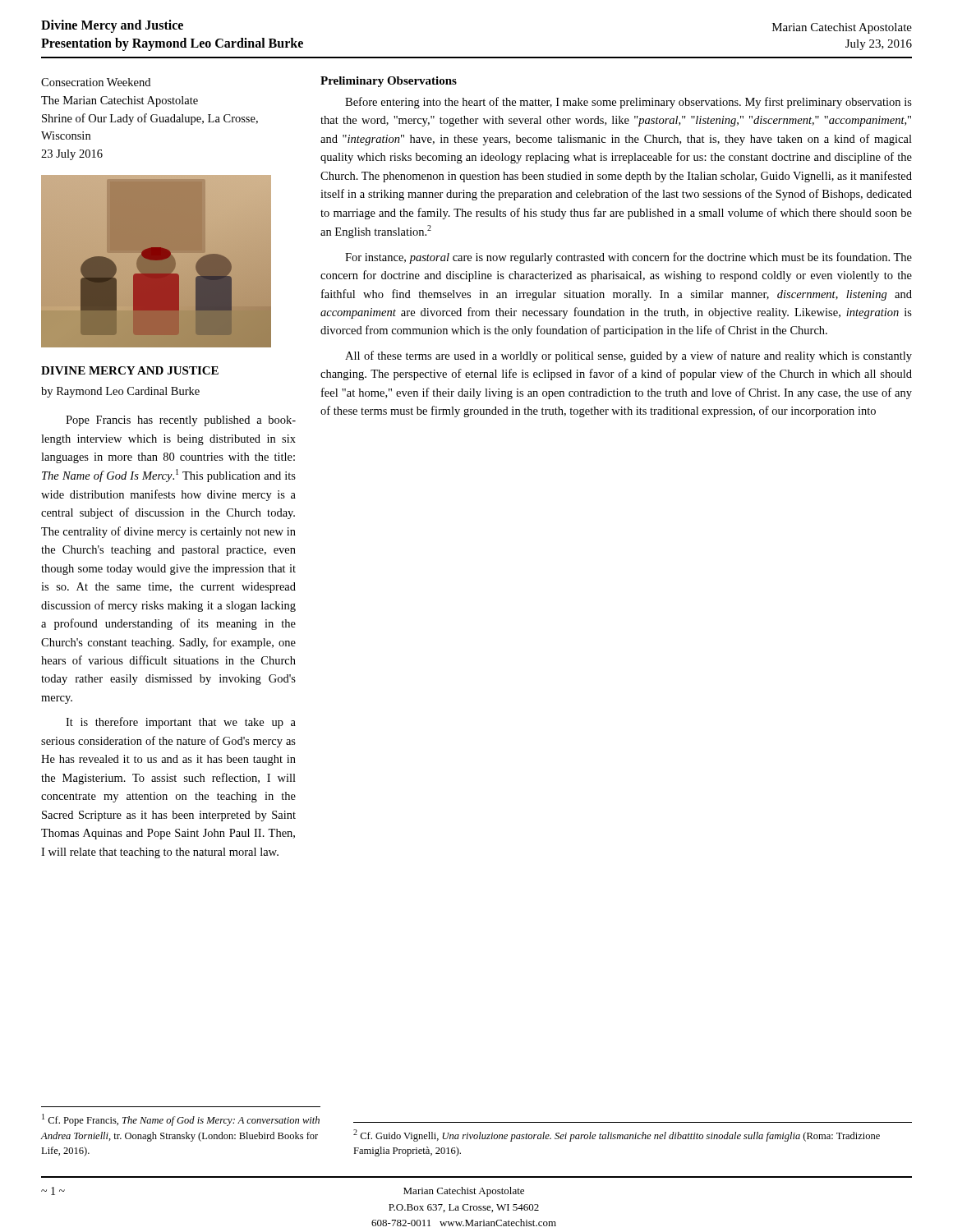Viewport: 953px width, 1232px height.
Task: Select the passage starting "2 Cf. Guido Vignelli, Una rivoluzione pastorale. Sei"
Action: click(617, 1142)
